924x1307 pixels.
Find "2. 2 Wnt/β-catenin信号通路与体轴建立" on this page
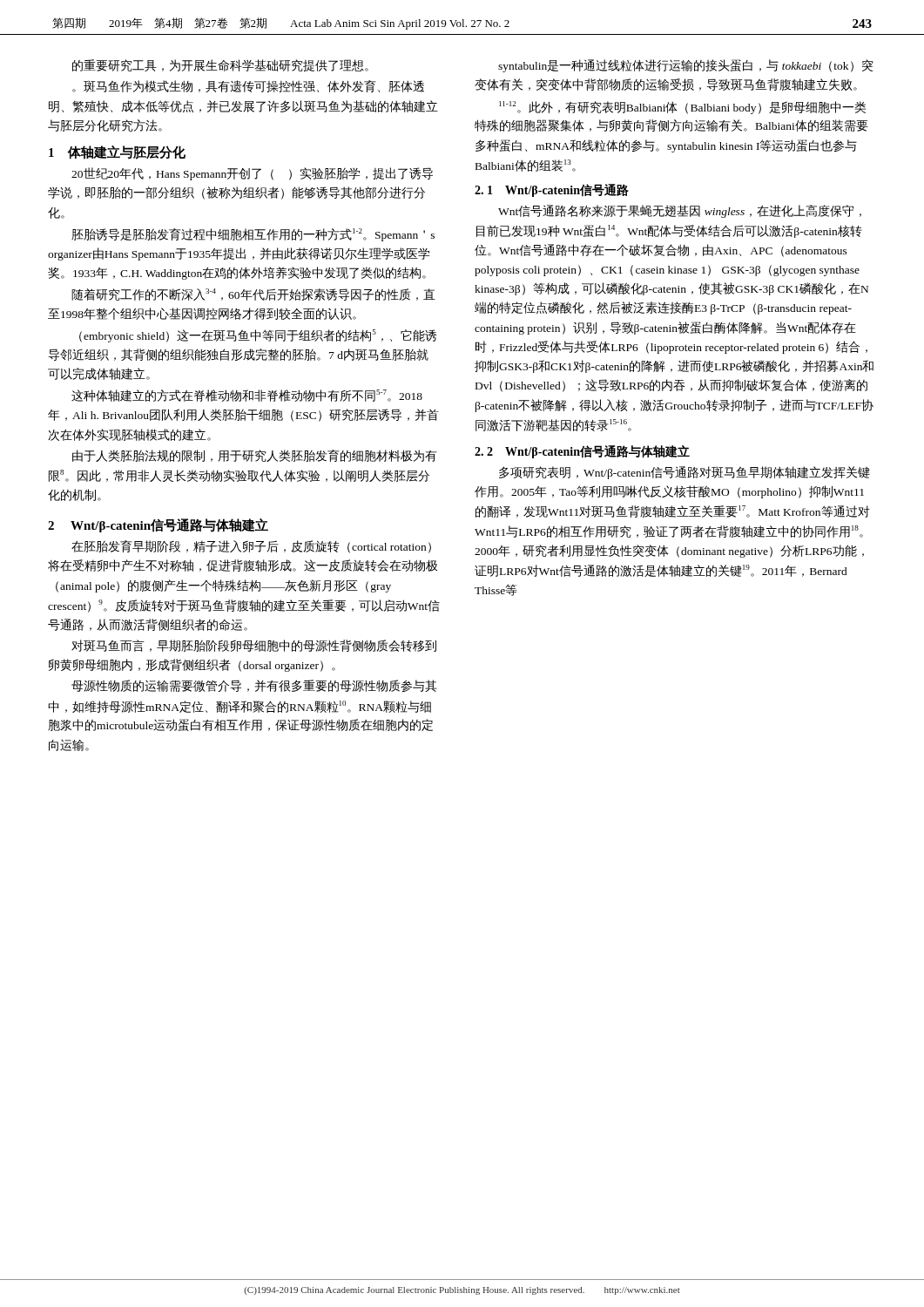coord(582,452)
